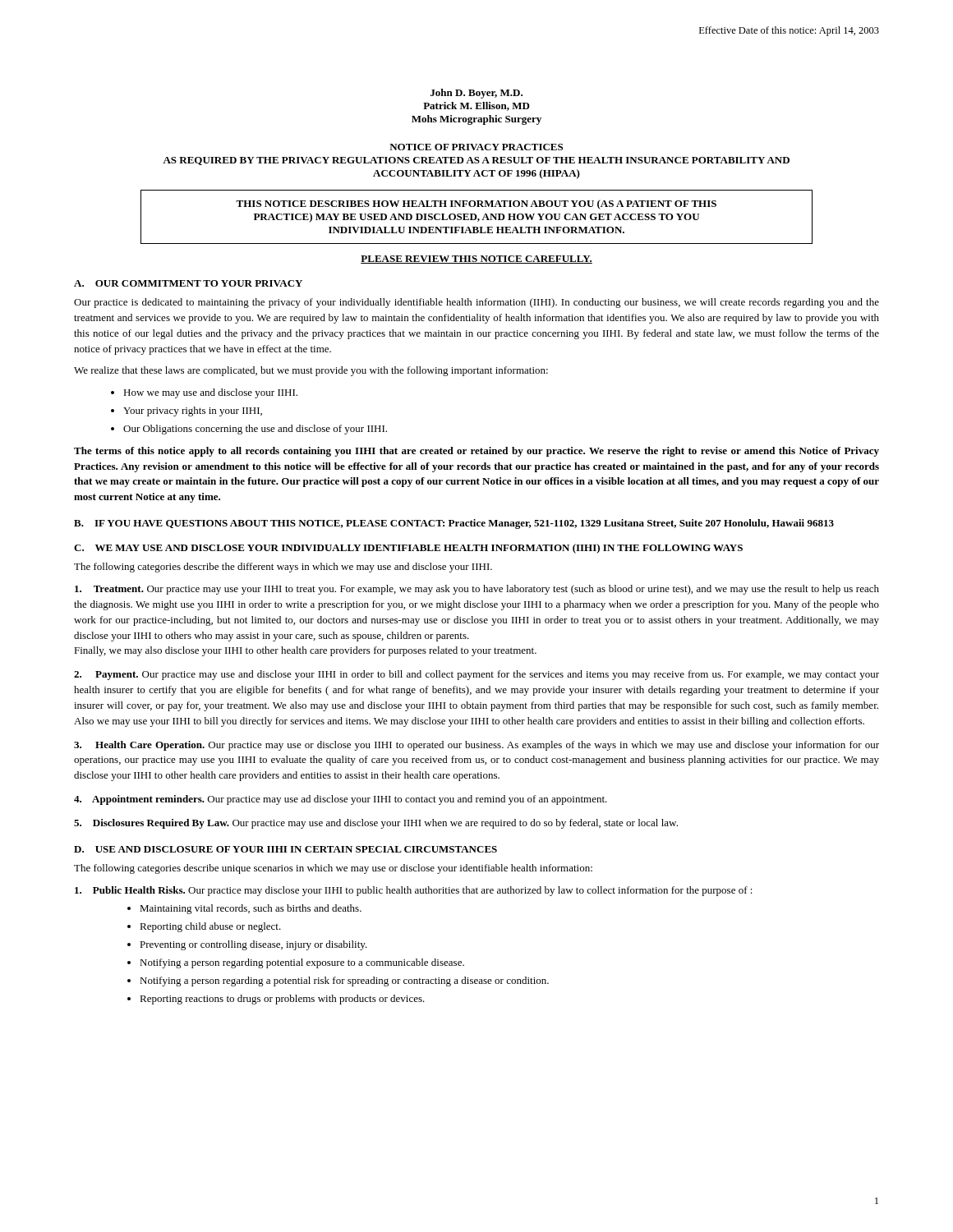
Task: Find the region starting "NOTICE OF PRIVACY"
Action: pyautogui.click(x=476, y=160)
